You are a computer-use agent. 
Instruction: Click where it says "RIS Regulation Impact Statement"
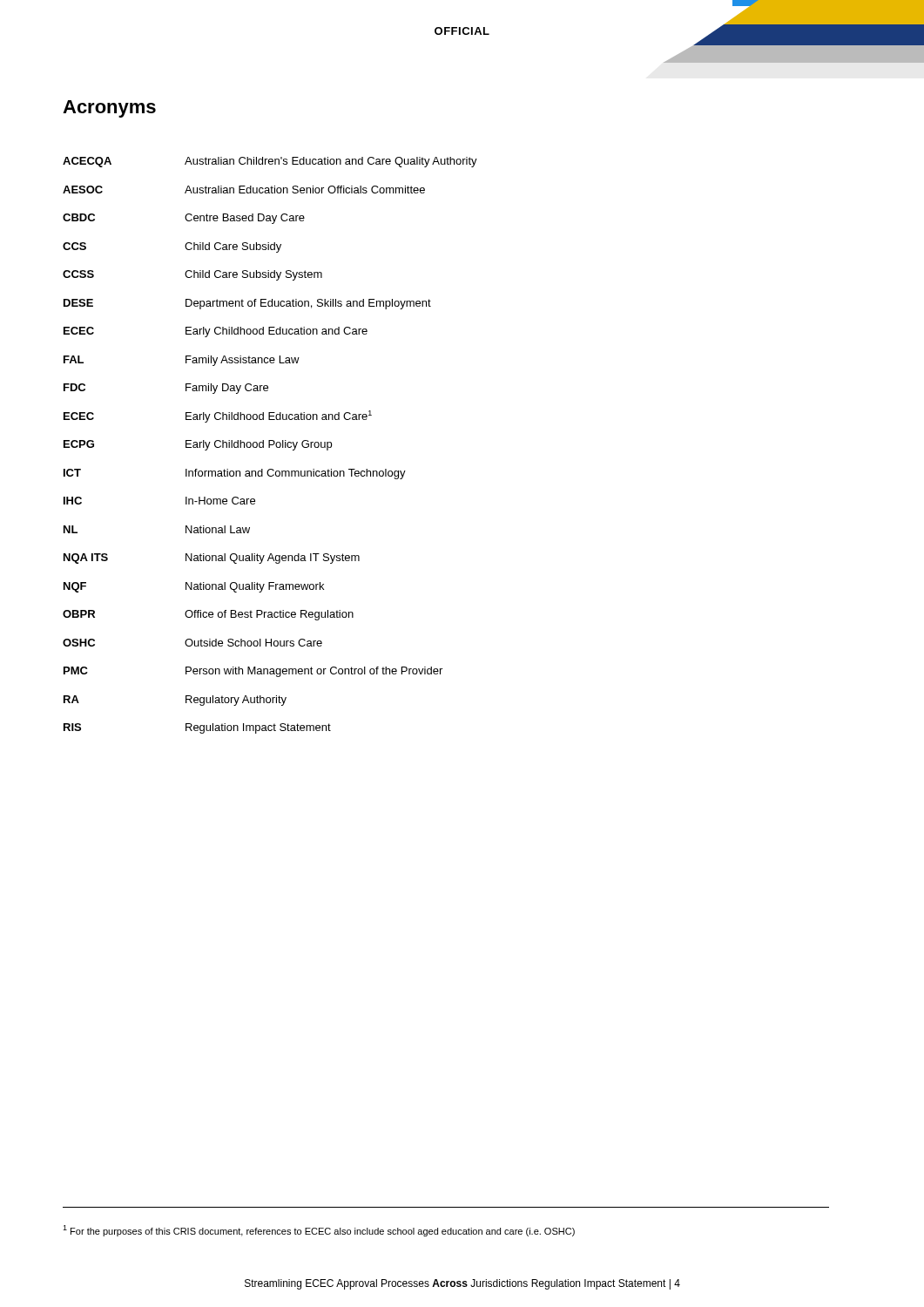[197, 728]
